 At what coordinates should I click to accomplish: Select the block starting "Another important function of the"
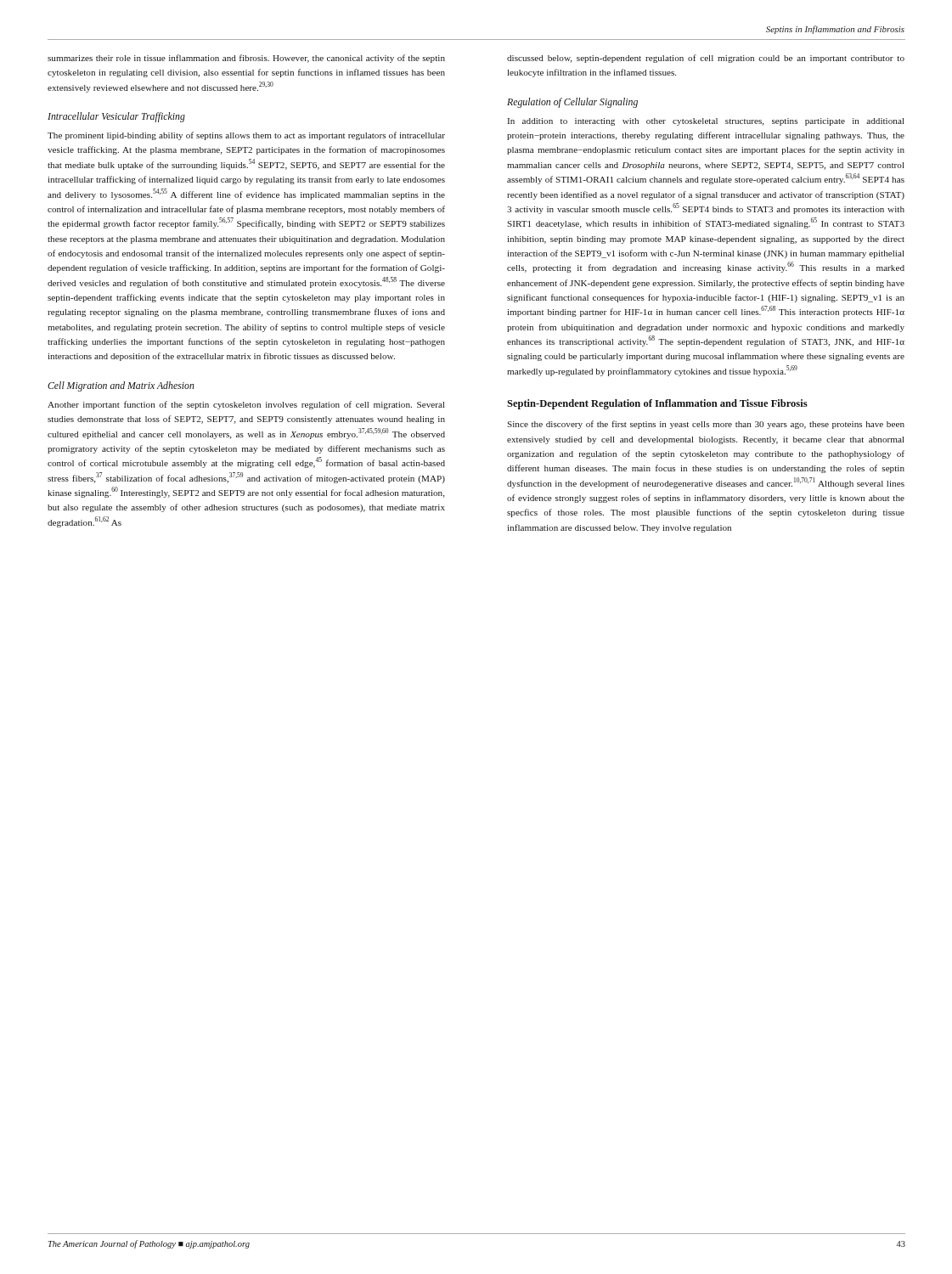pyautogui.click(x=246, y=463)
